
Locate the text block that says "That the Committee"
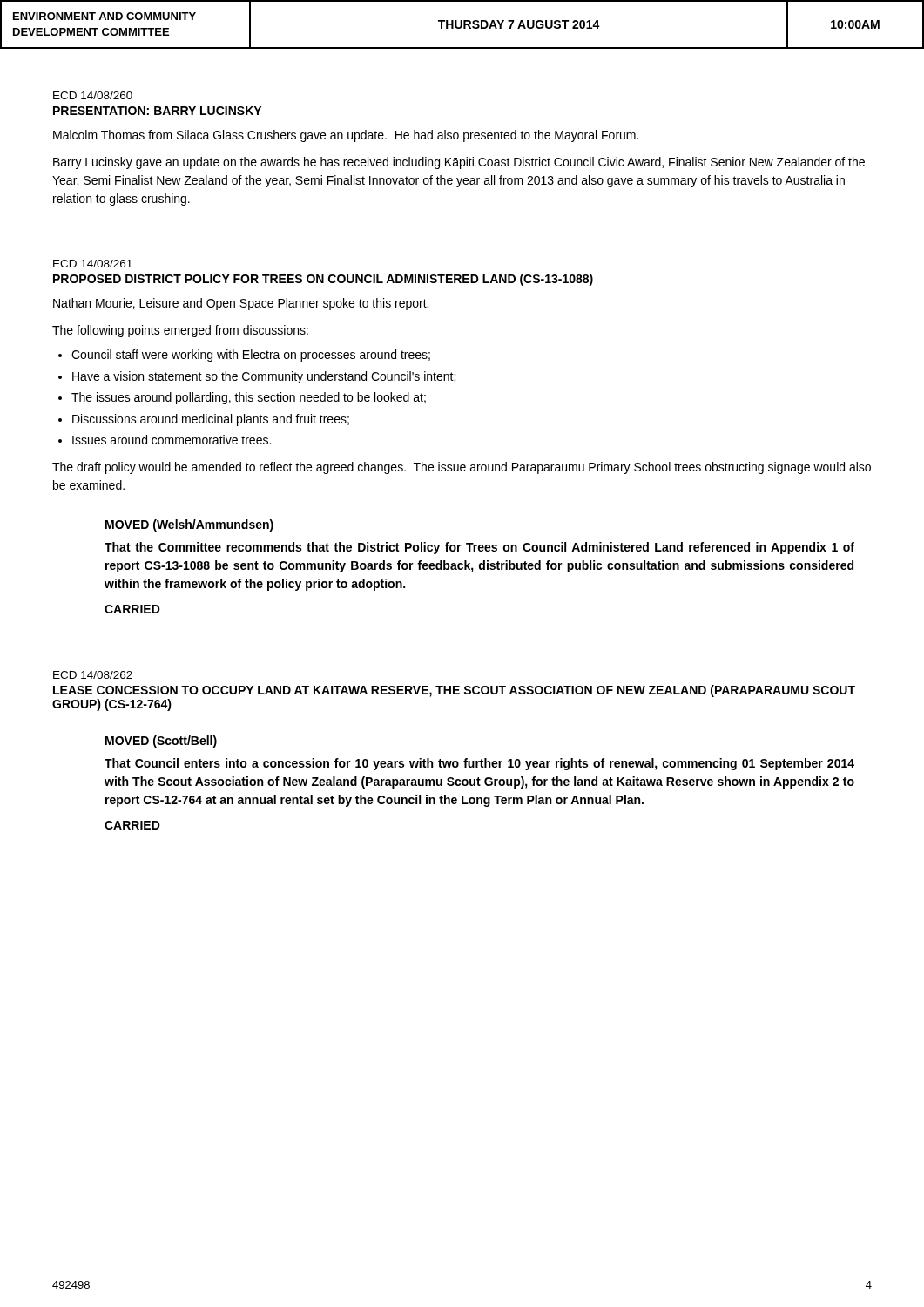479,566
